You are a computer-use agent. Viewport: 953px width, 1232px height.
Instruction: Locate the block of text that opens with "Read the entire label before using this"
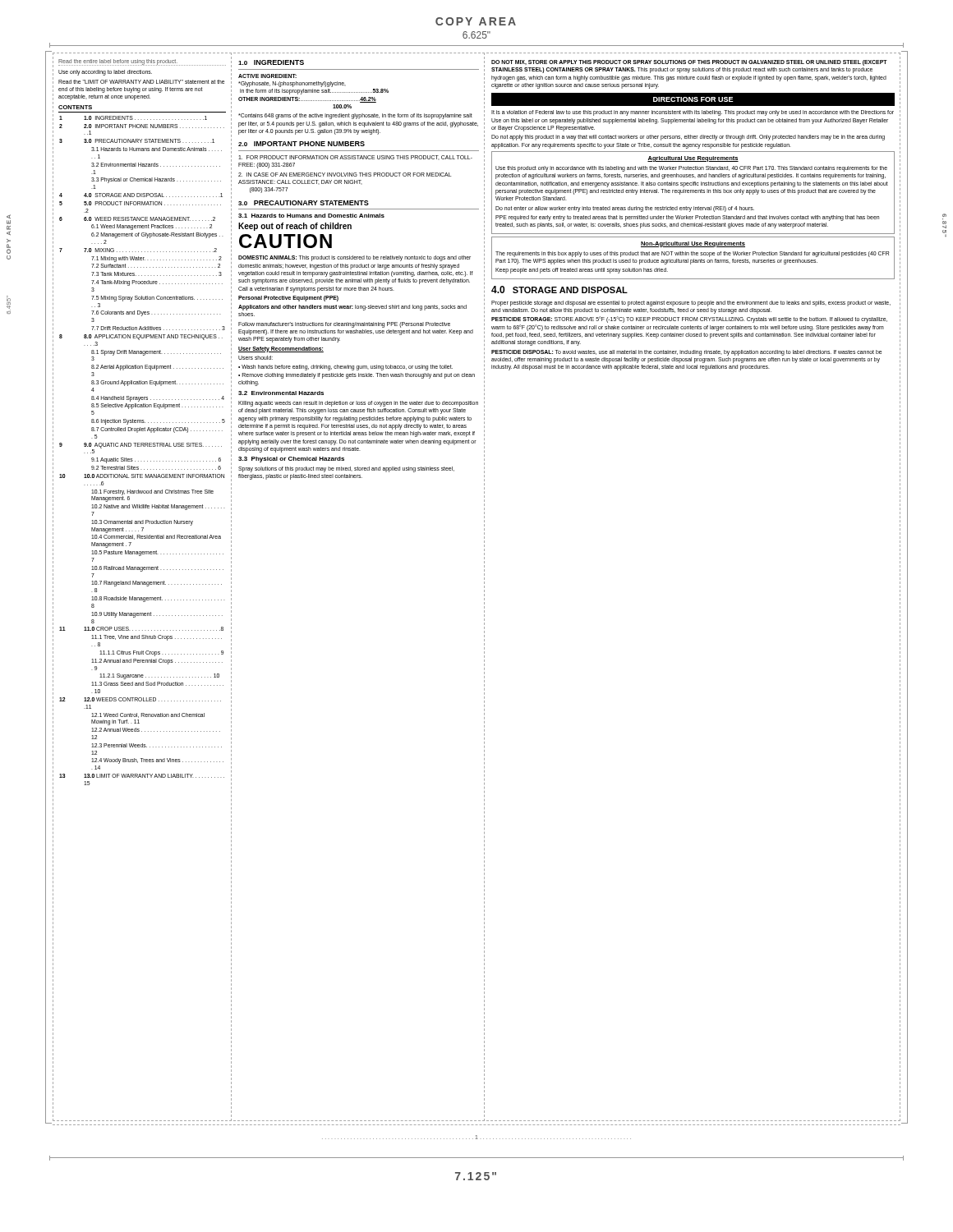[x=142, y=423]
